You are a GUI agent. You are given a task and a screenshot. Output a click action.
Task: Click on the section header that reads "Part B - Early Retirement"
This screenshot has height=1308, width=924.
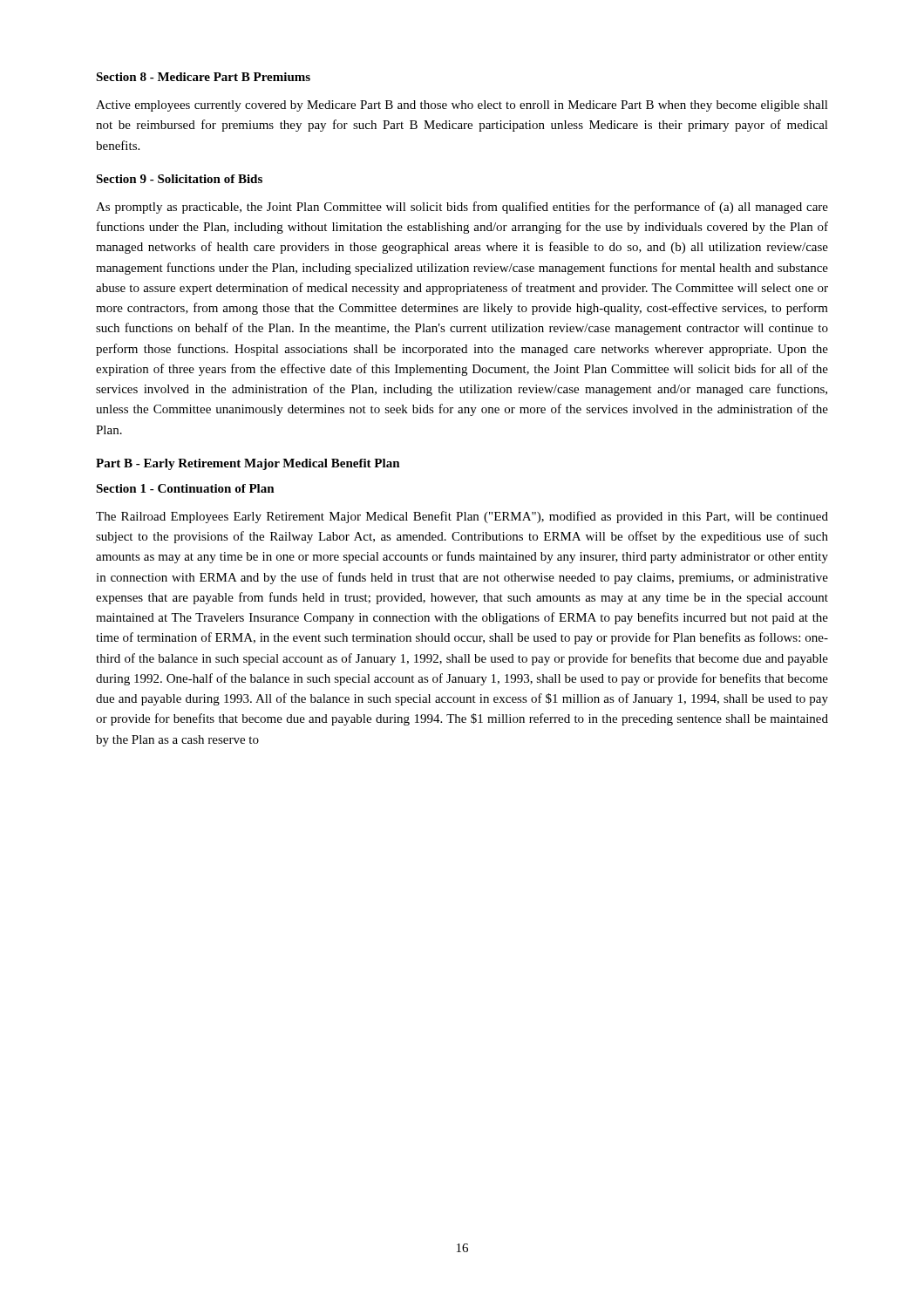248,463
